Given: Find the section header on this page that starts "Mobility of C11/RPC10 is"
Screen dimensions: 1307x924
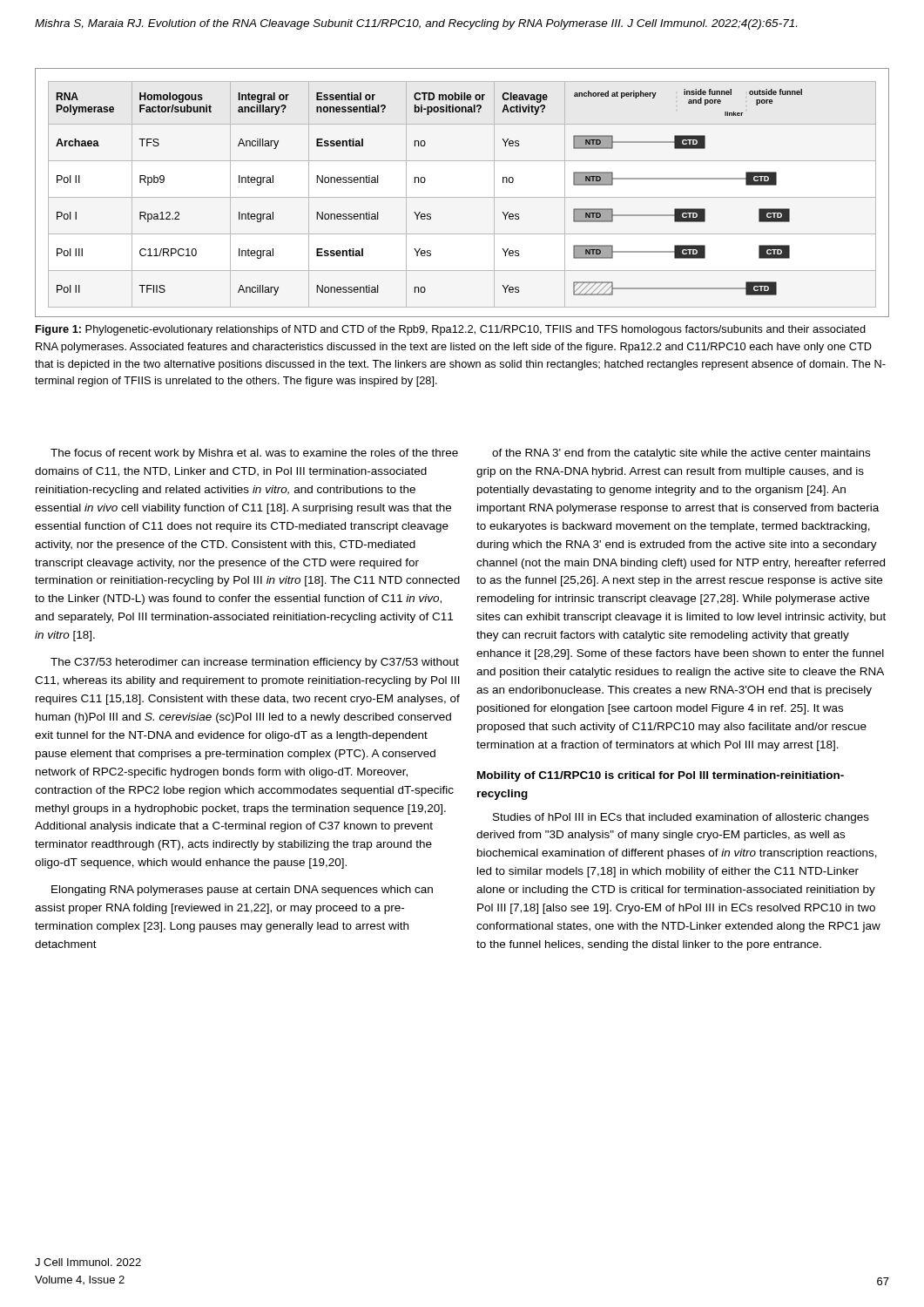Looking at the screenshot, I should point(660,784).
